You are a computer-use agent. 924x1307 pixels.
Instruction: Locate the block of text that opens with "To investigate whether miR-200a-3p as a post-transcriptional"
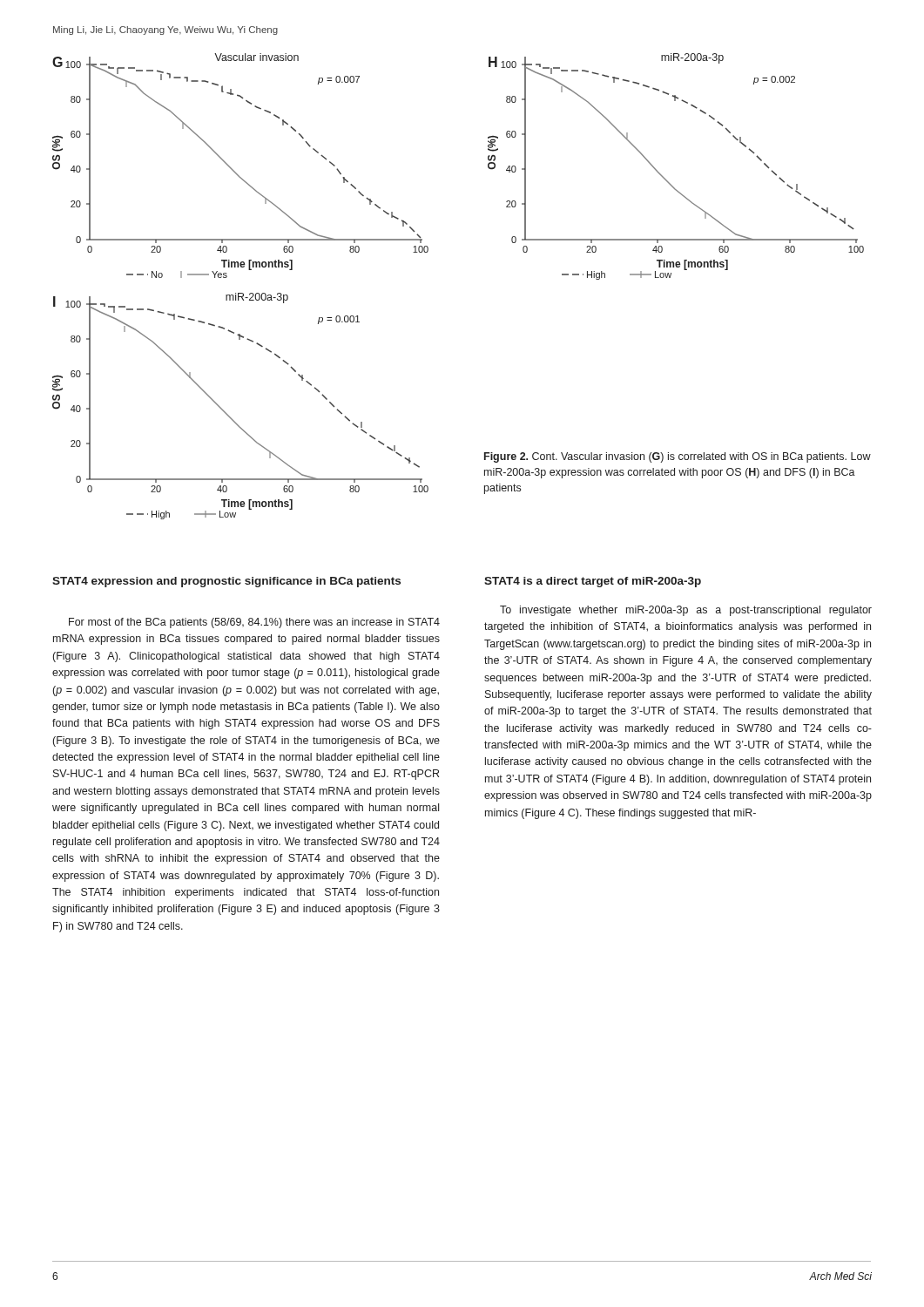[x=678, y=712]
